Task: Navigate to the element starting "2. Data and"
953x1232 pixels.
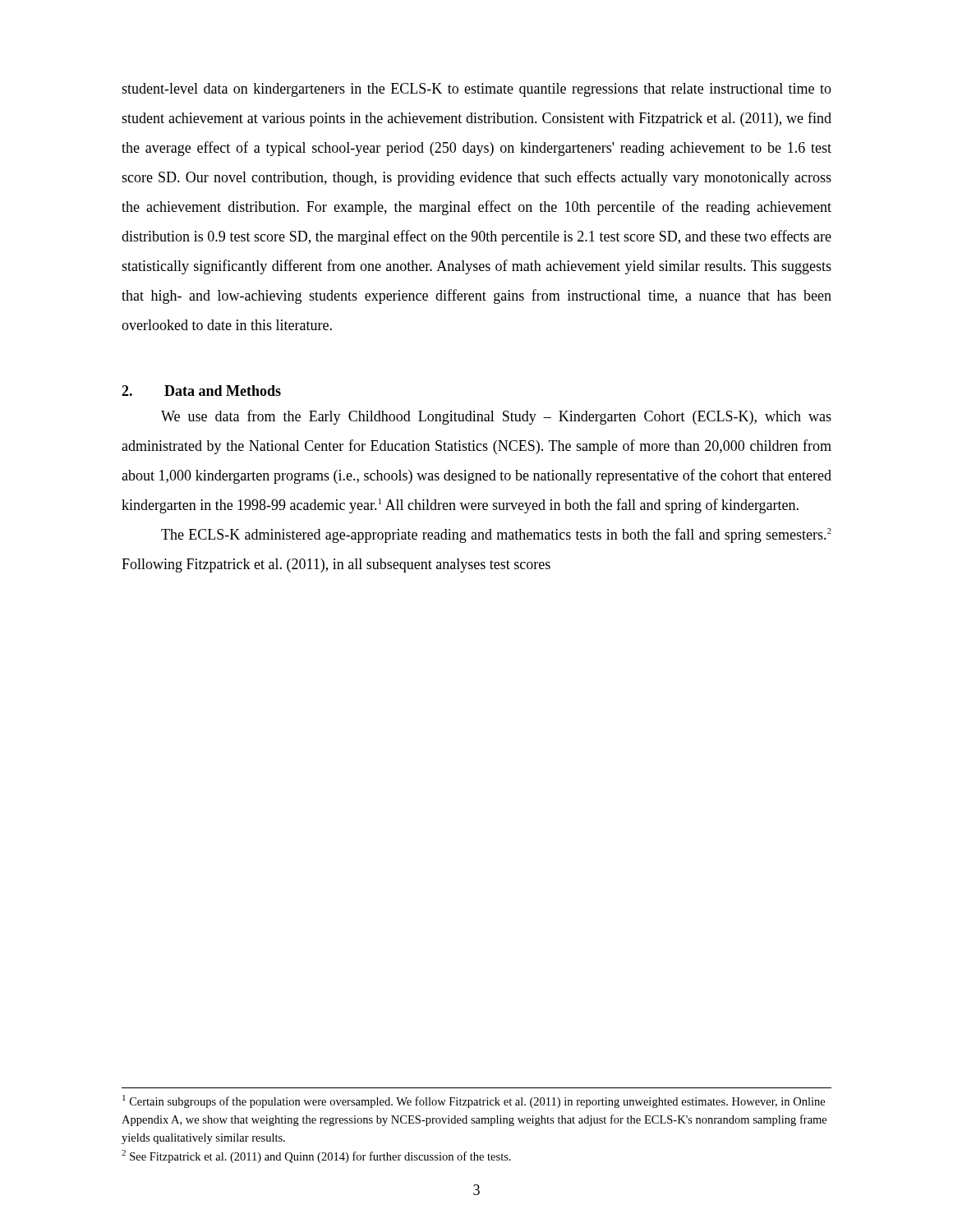Action: (x=201, y=391)
